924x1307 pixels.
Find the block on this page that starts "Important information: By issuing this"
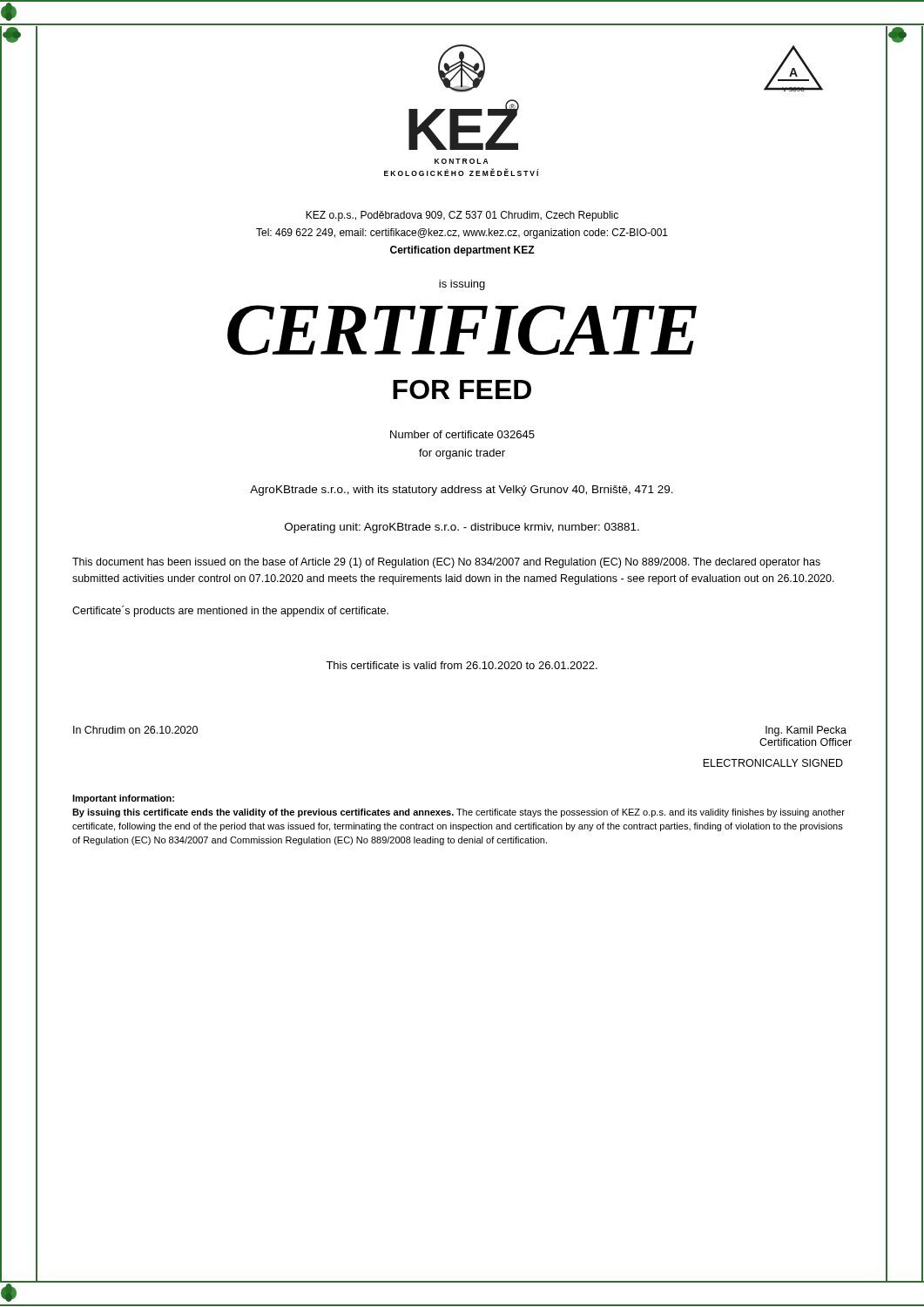coord(458,819)
